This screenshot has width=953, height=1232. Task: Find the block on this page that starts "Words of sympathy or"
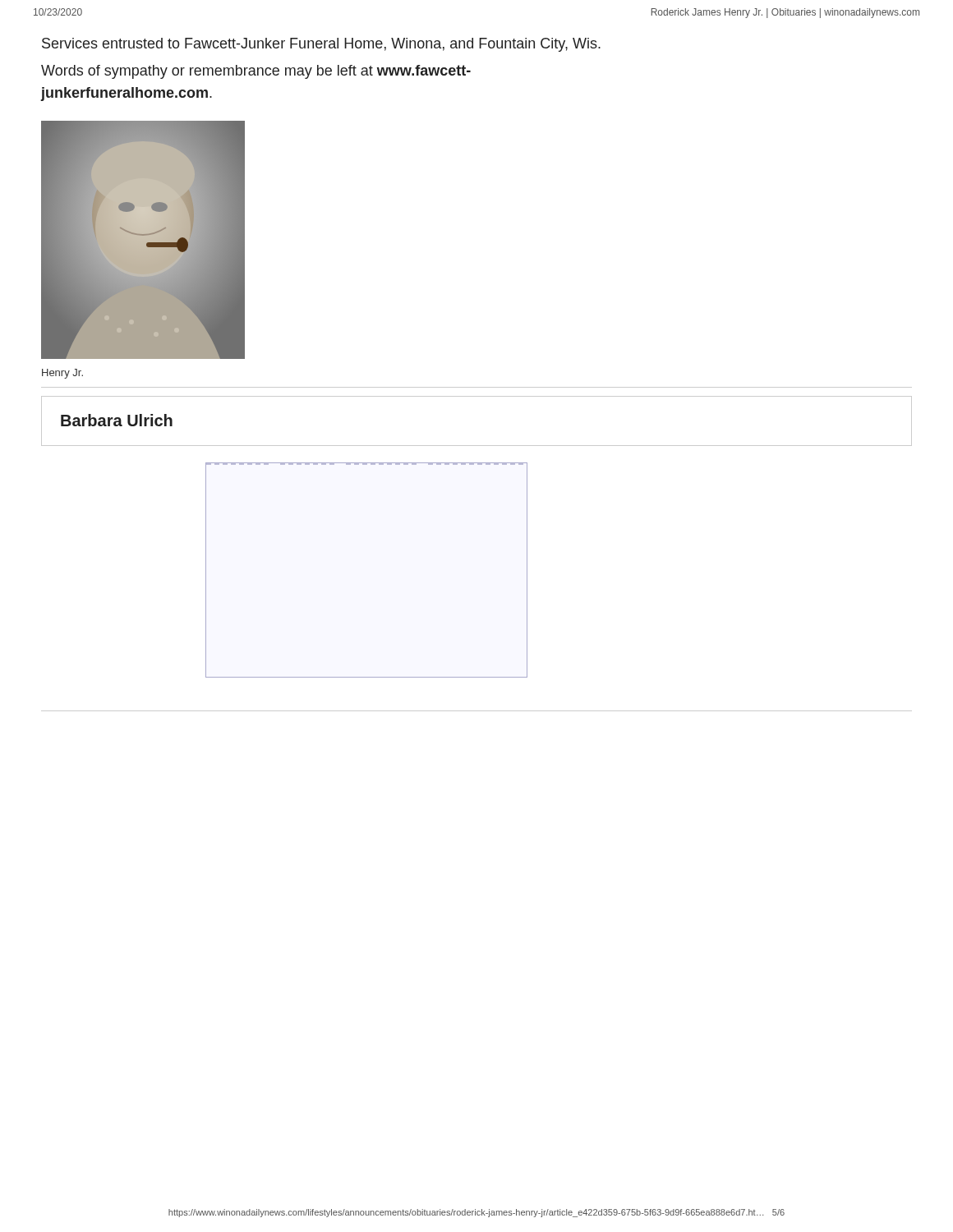click(x=256, y=82)
